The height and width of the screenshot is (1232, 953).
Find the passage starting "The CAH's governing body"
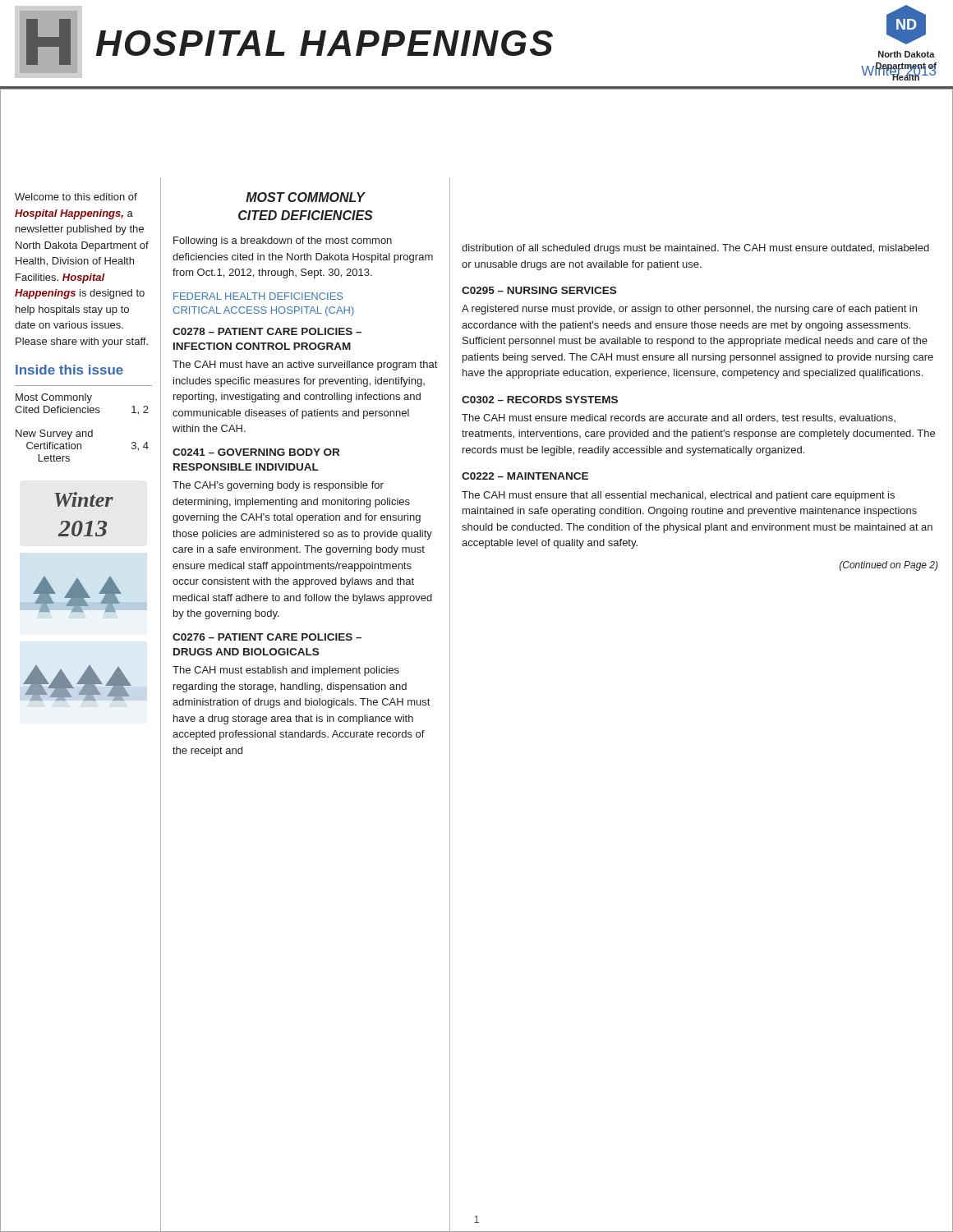(x=302, y=549)
